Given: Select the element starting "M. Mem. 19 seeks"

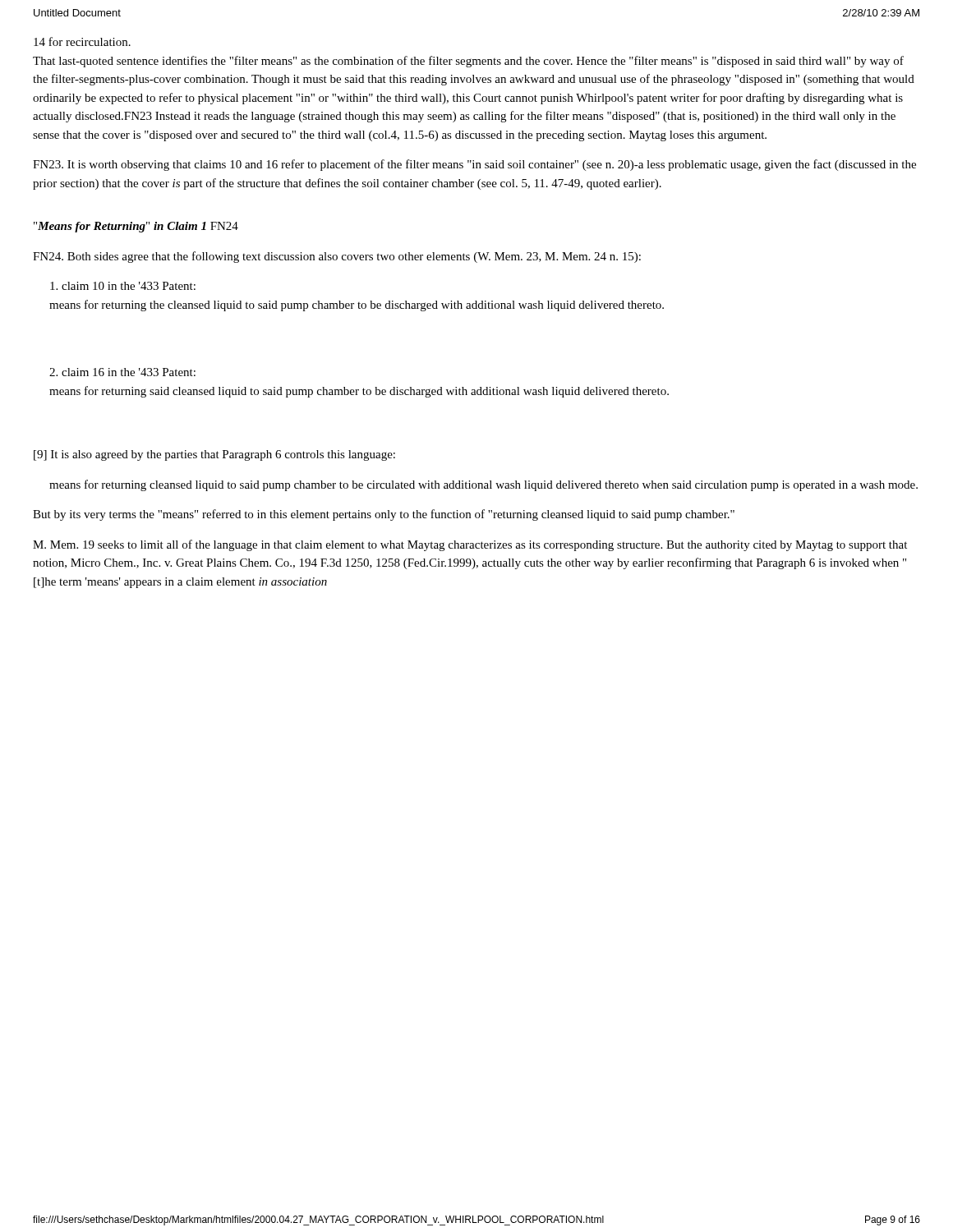Looking at the screenshot, I should coord(470,563).
